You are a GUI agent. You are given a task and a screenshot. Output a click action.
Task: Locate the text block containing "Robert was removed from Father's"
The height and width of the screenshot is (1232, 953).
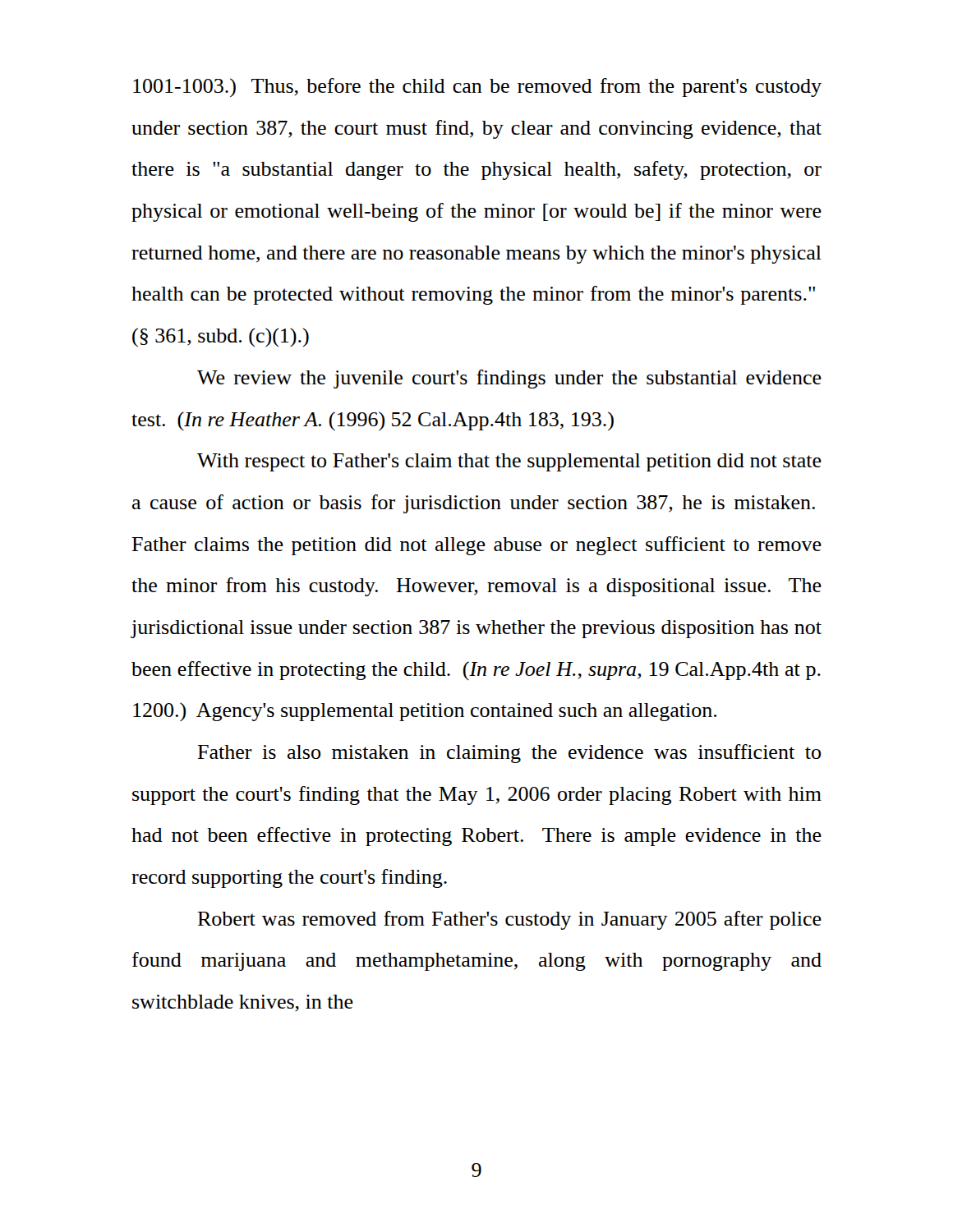[x=476, y=960]
